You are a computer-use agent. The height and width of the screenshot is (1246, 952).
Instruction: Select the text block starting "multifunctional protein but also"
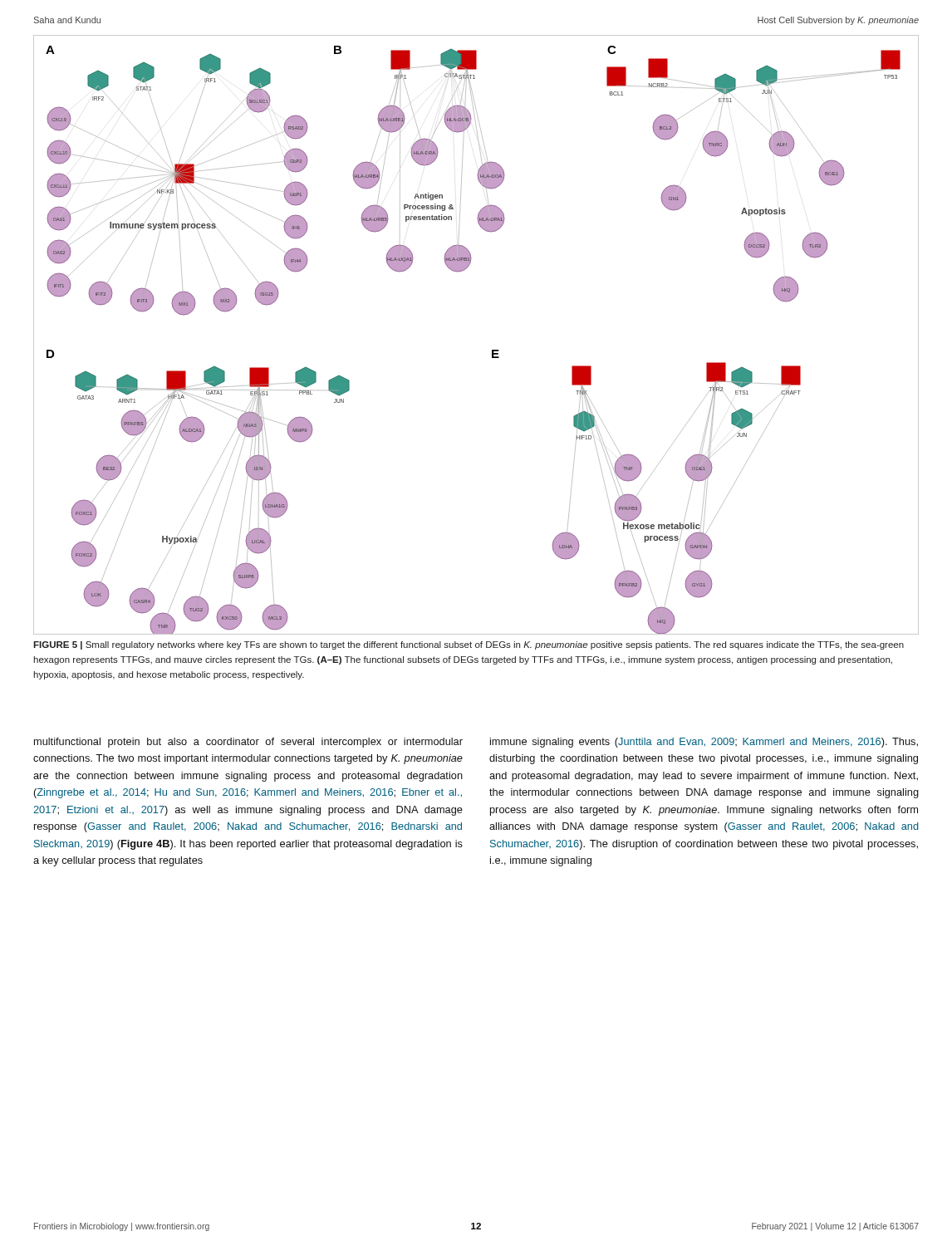[248, 801]
